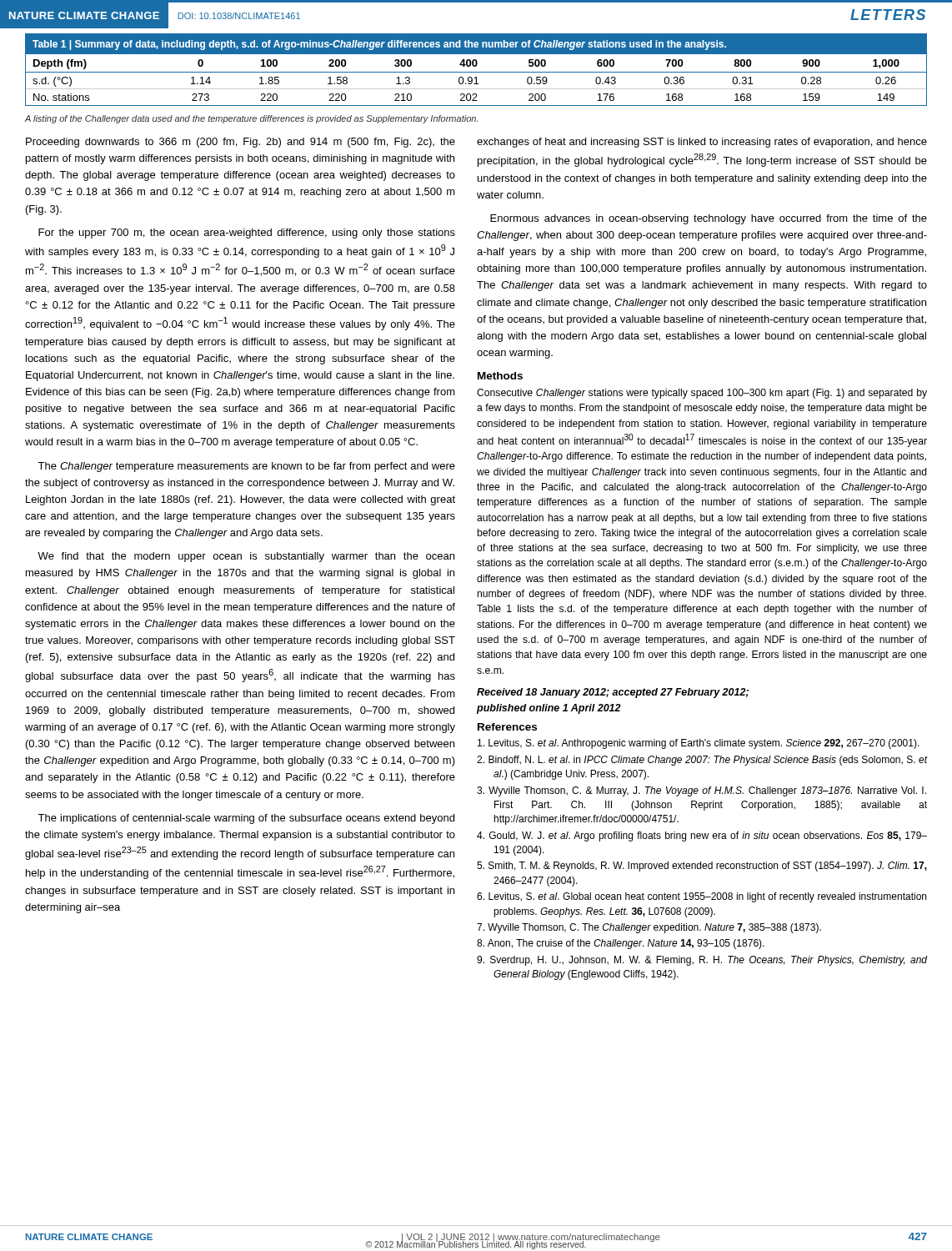The height and width of the screenshot is (1251, 952).
Task: Find the list item with the text "8. Anon, The cruise"
Action: tap(621, 944)
